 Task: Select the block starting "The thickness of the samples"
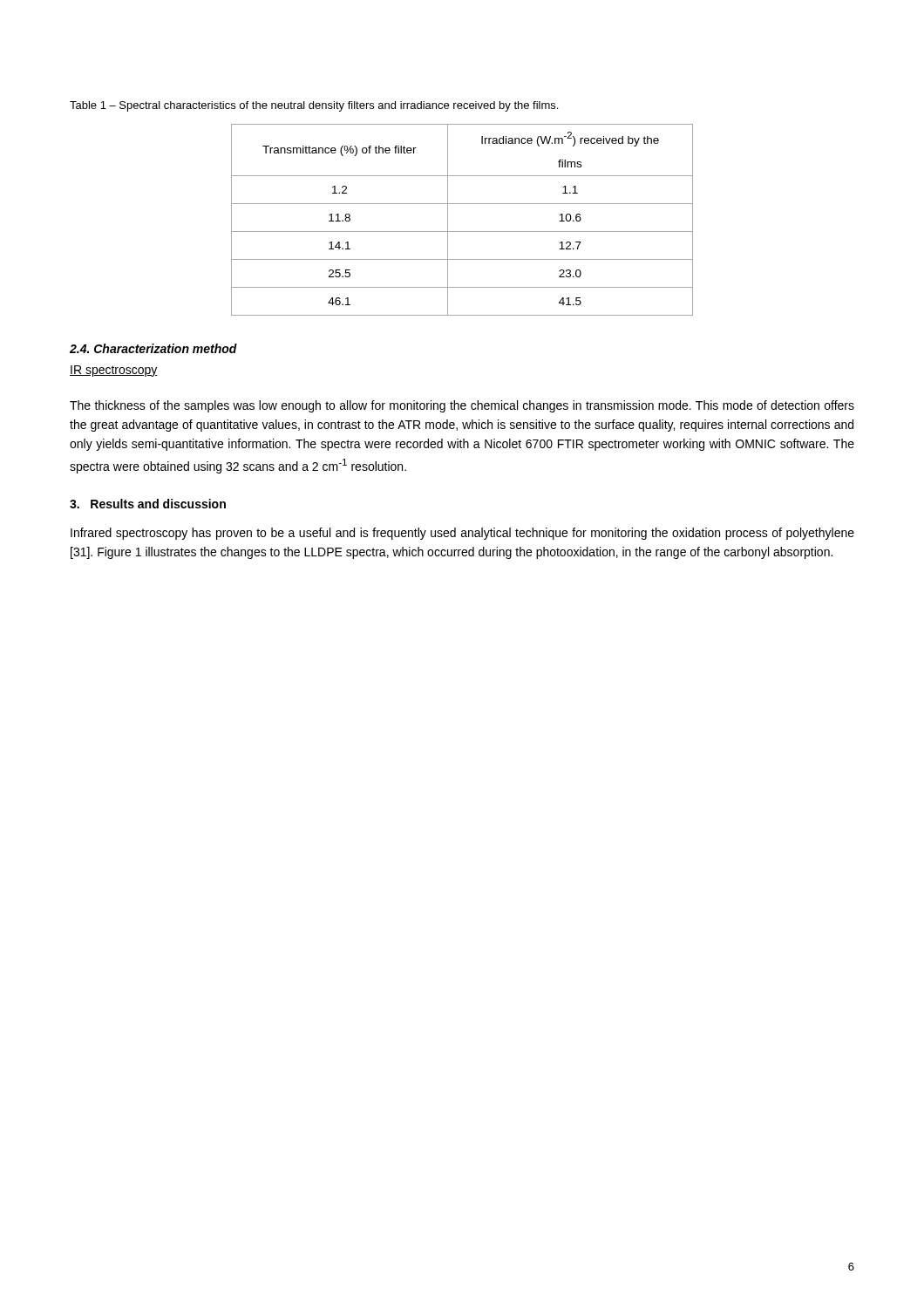(462, 436)
